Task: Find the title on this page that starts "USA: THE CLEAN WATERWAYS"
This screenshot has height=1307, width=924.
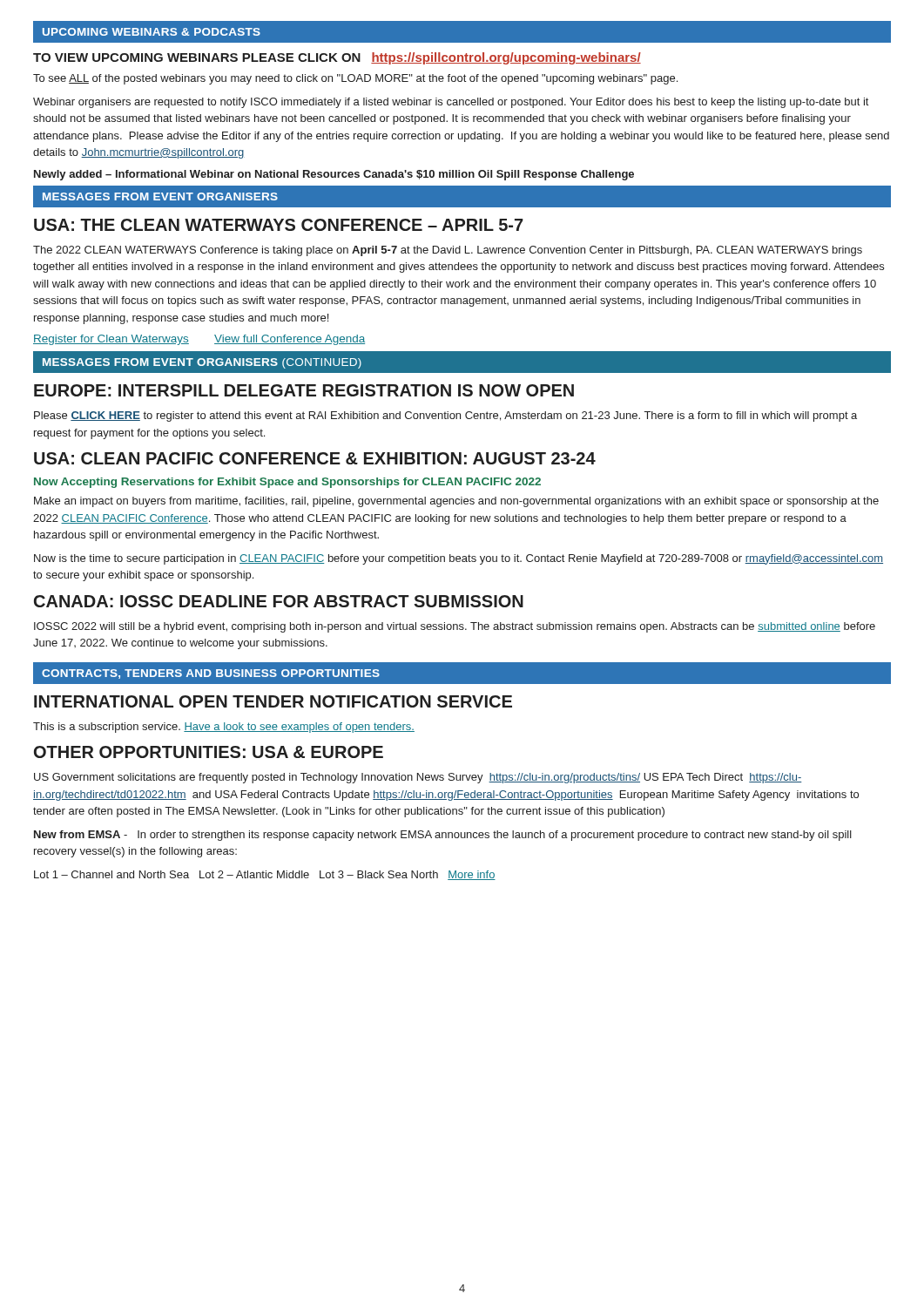Action: pyautogui.click(x=278, y=224)
